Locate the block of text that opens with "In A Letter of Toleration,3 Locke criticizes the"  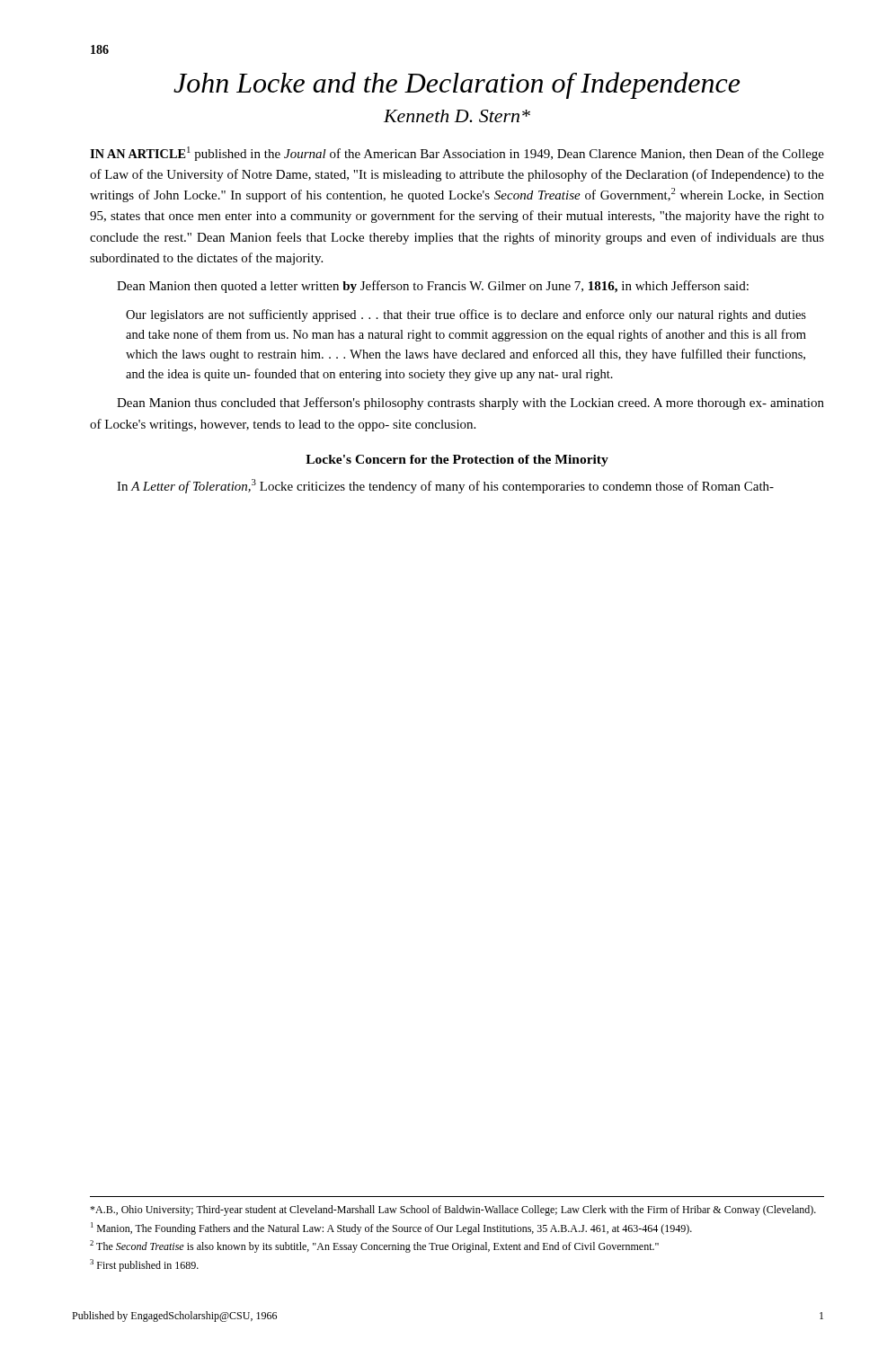point(445,485)
